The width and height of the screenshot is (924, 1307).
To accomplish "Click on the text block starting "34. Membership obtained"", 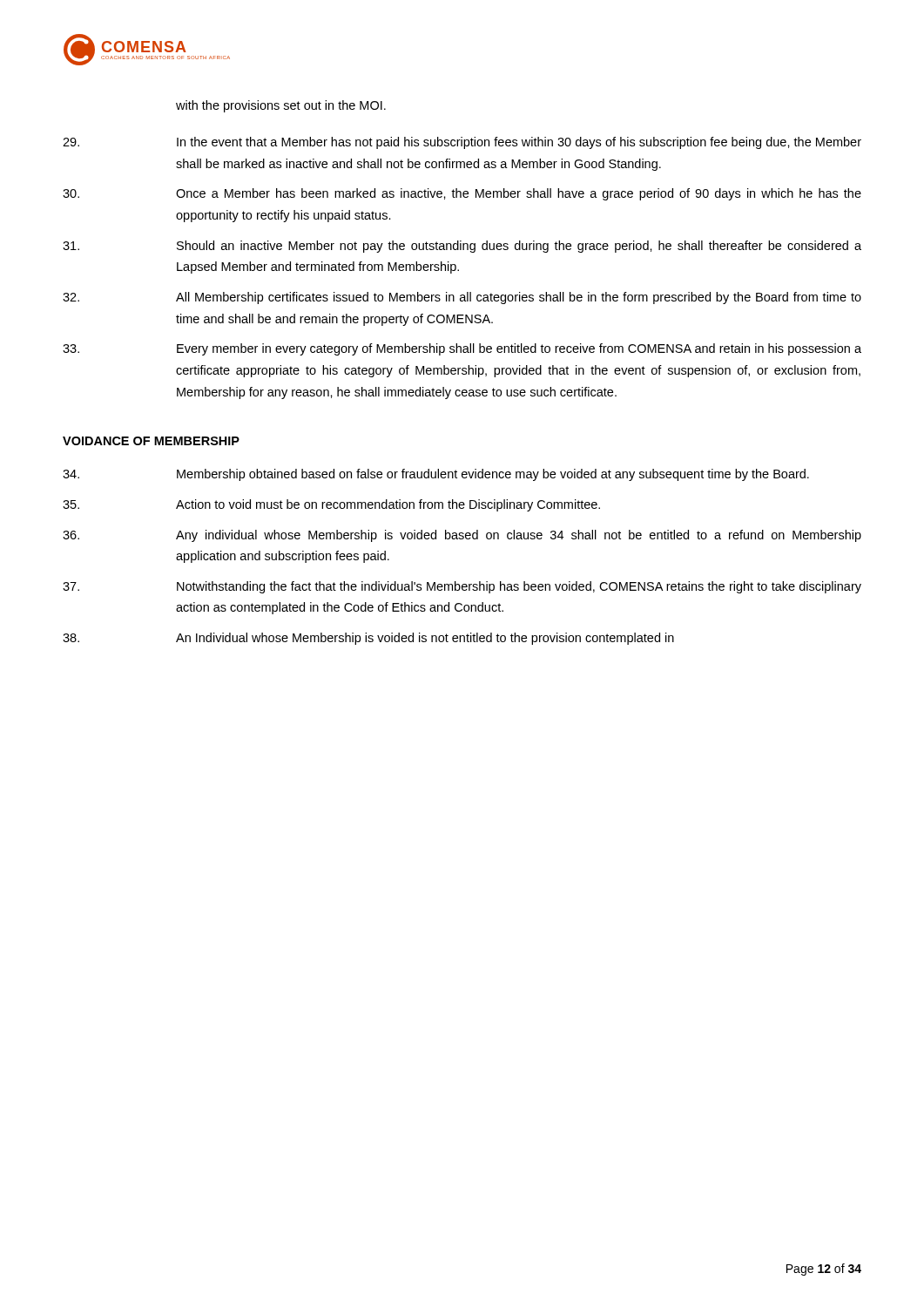I will [462, 474].
